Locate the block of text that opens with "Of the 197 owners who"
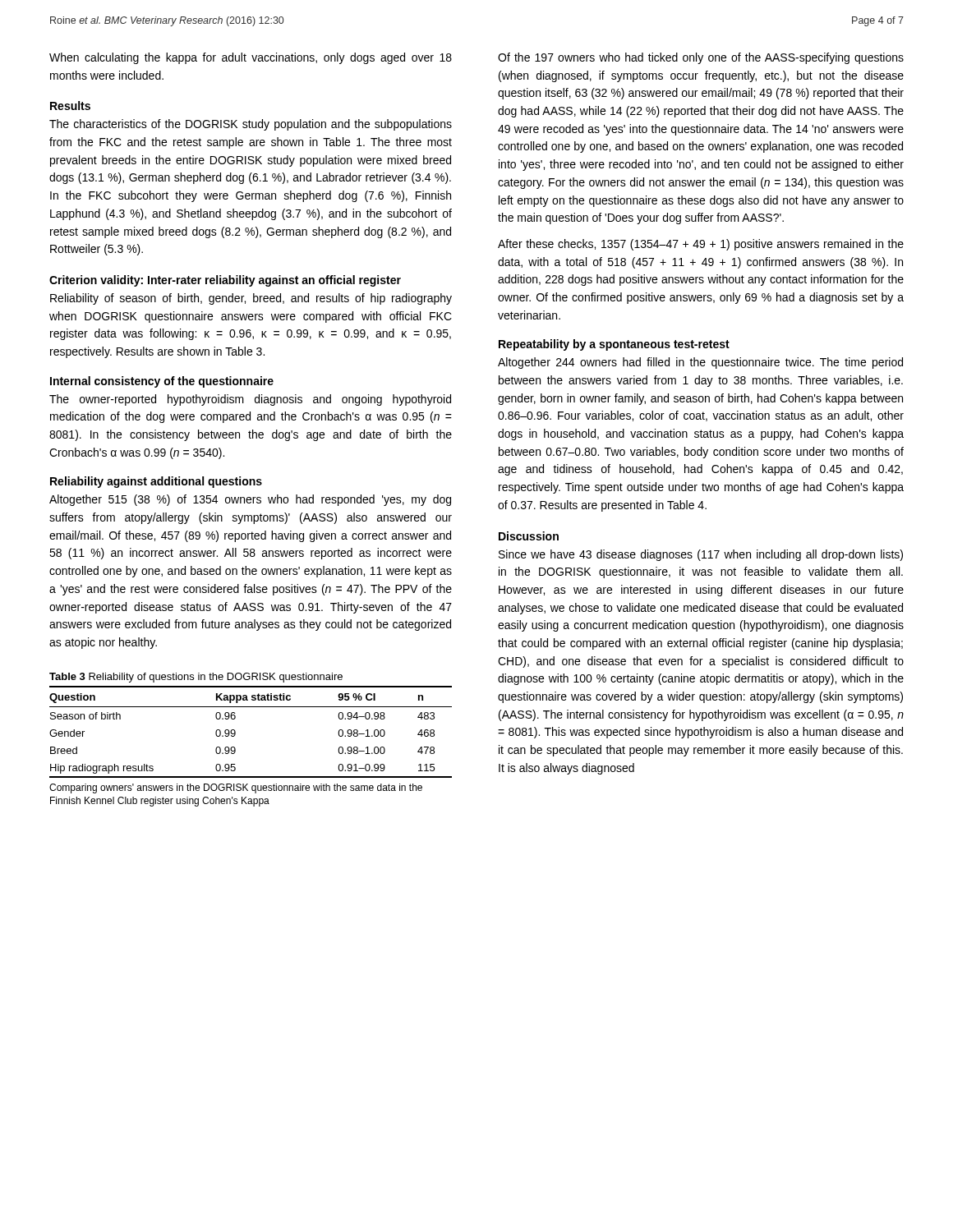The width and height of the screenshot is (953, 1232). tap(701, 138)
